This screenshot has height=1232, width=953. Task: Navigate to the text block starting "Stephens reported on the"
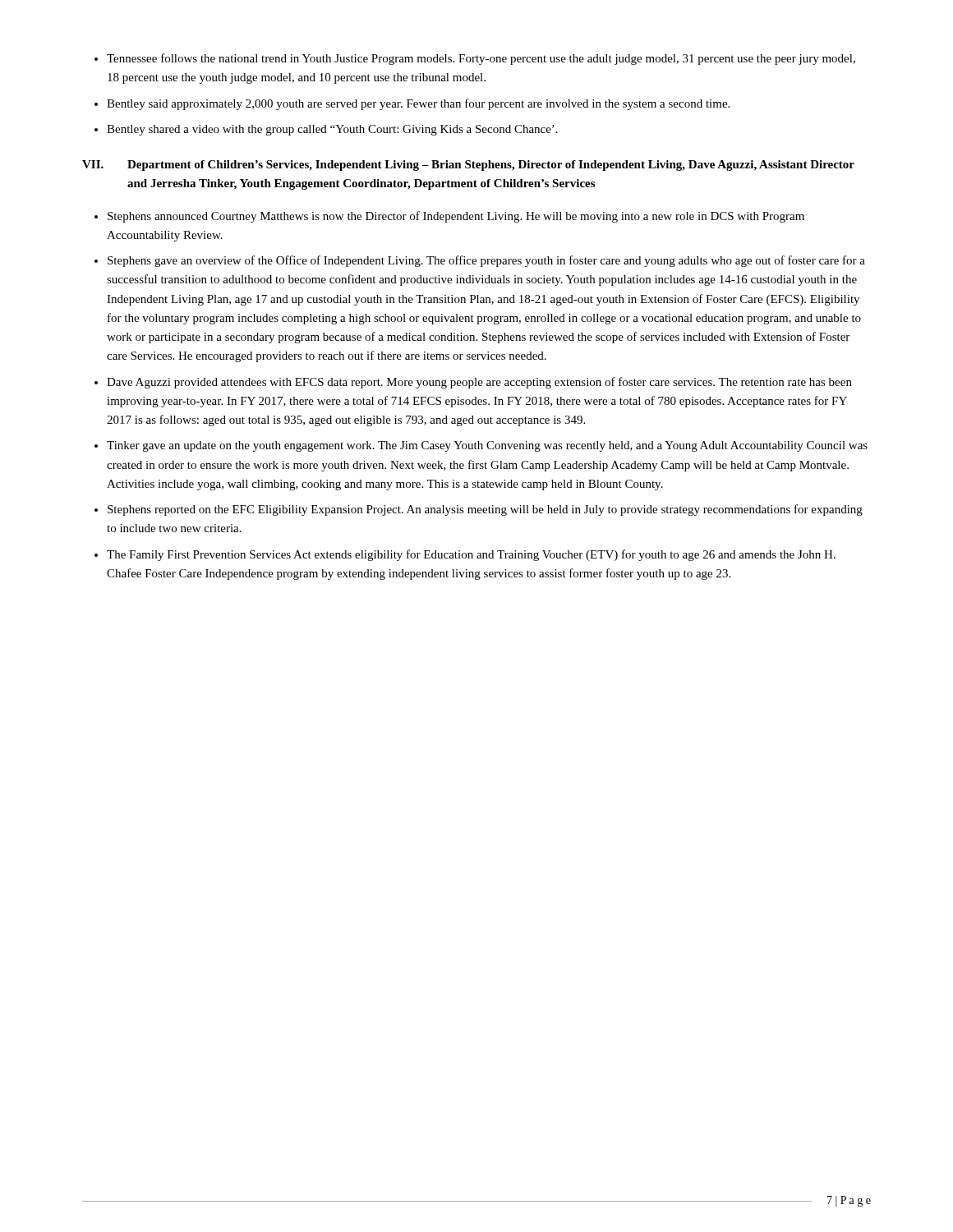485,519
